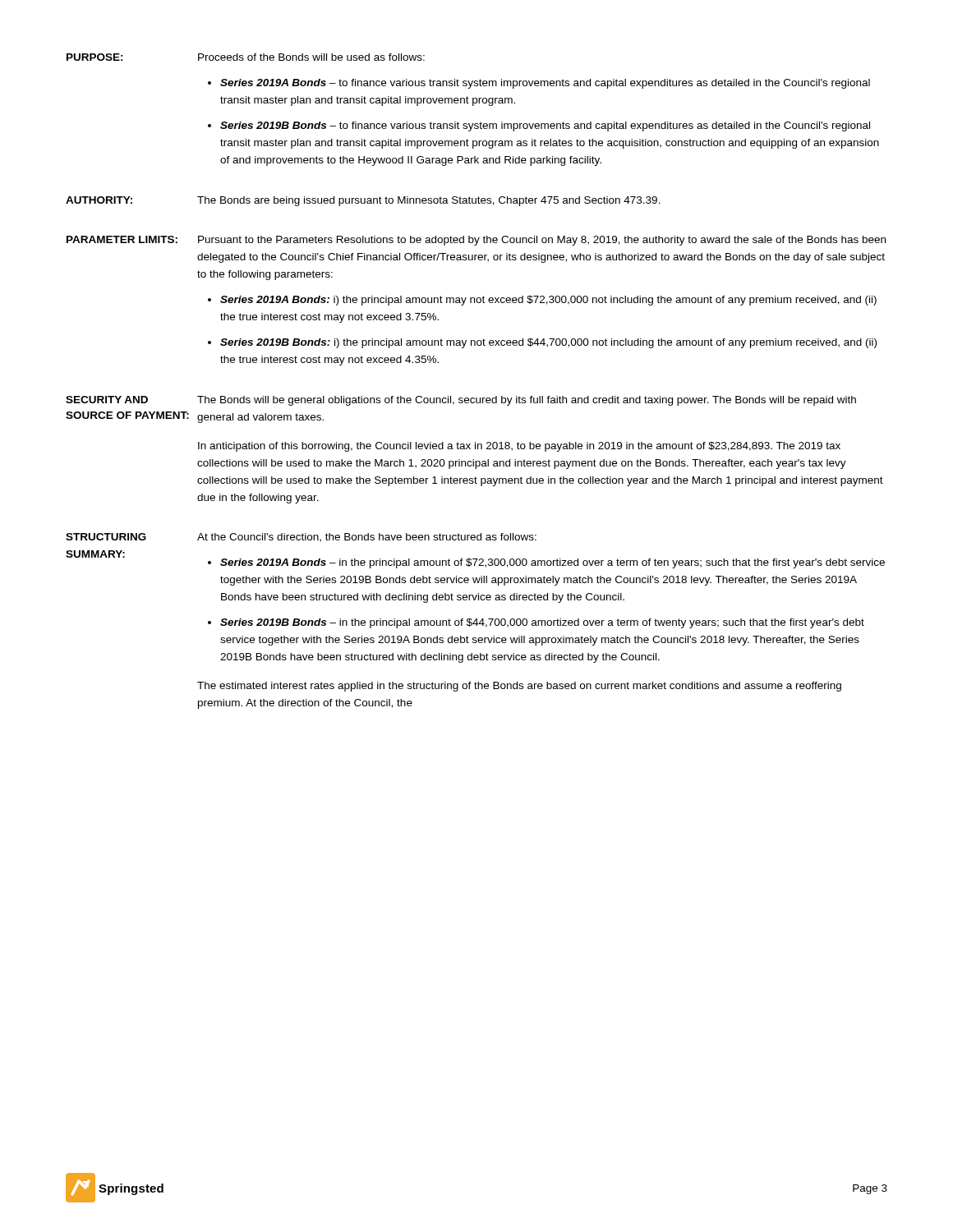
Task: Click on the list item that reads "Series 2019B Bonds – in the principal"
Action: click(554, 640)
